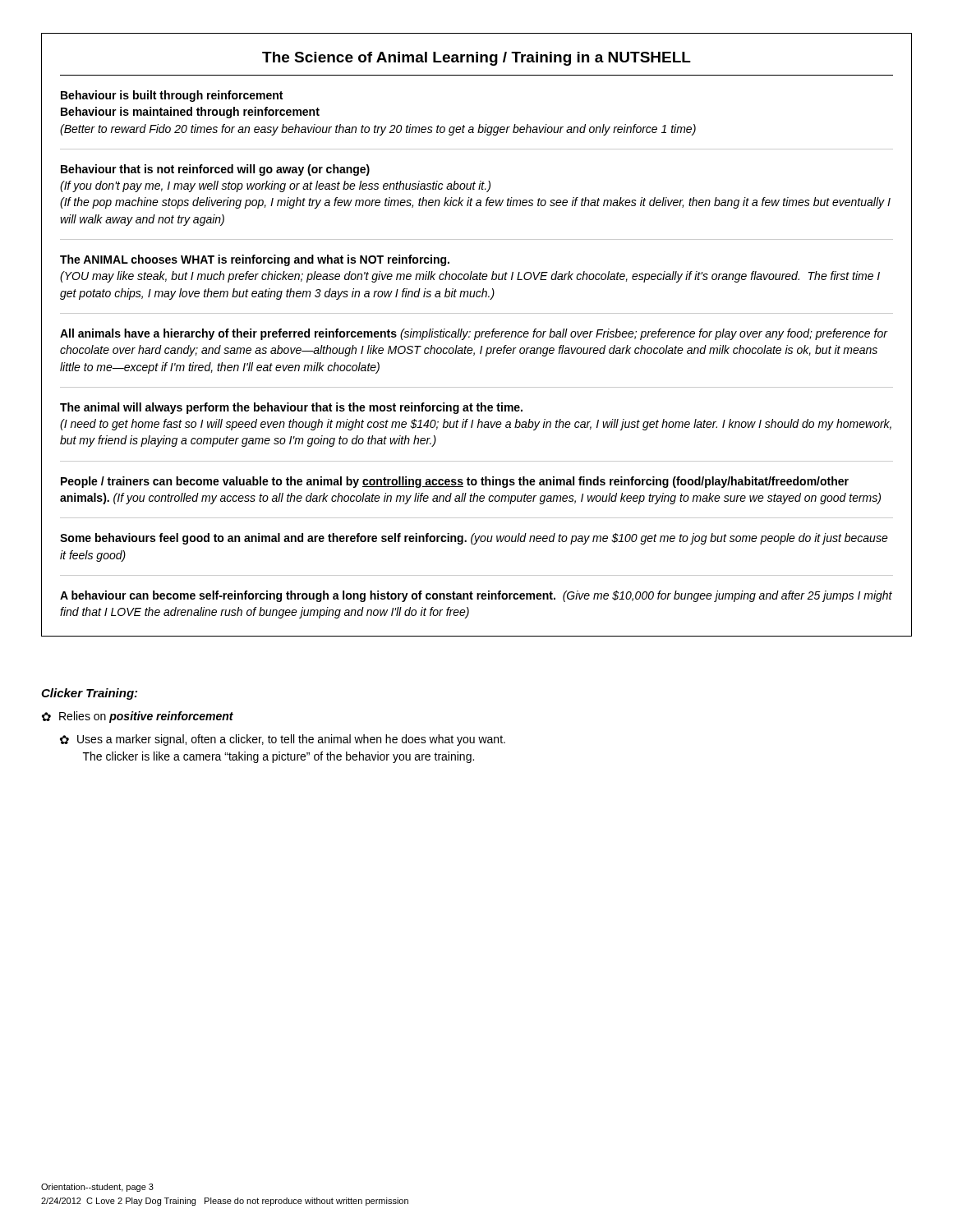Locate the text "Clicker Training:"
The width and height of the screenshot is (953, 1232).
(x=90, y=692)
